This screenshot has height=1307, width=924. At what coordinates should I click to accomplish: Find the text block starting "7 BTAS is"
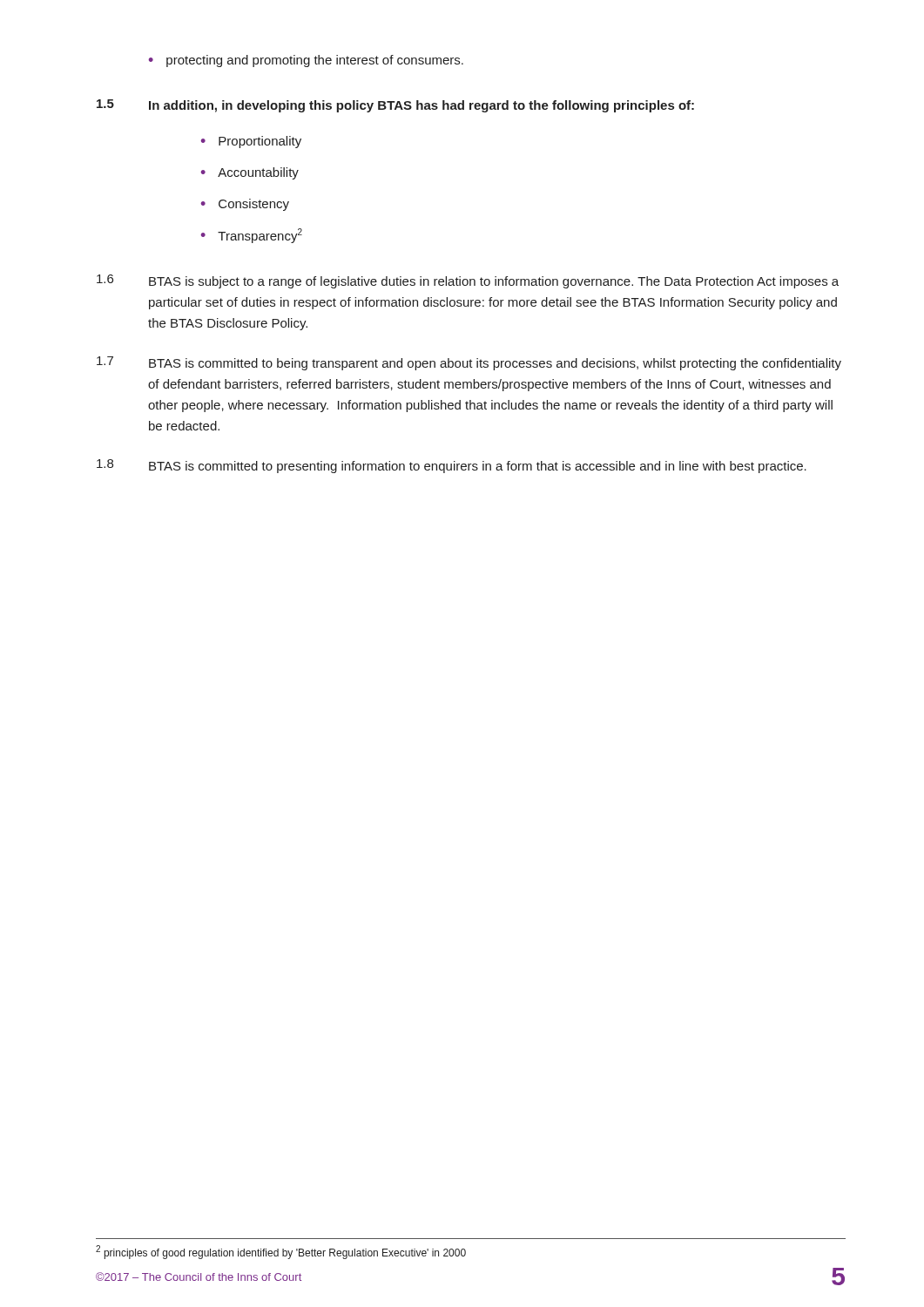(x=471, y=394)
